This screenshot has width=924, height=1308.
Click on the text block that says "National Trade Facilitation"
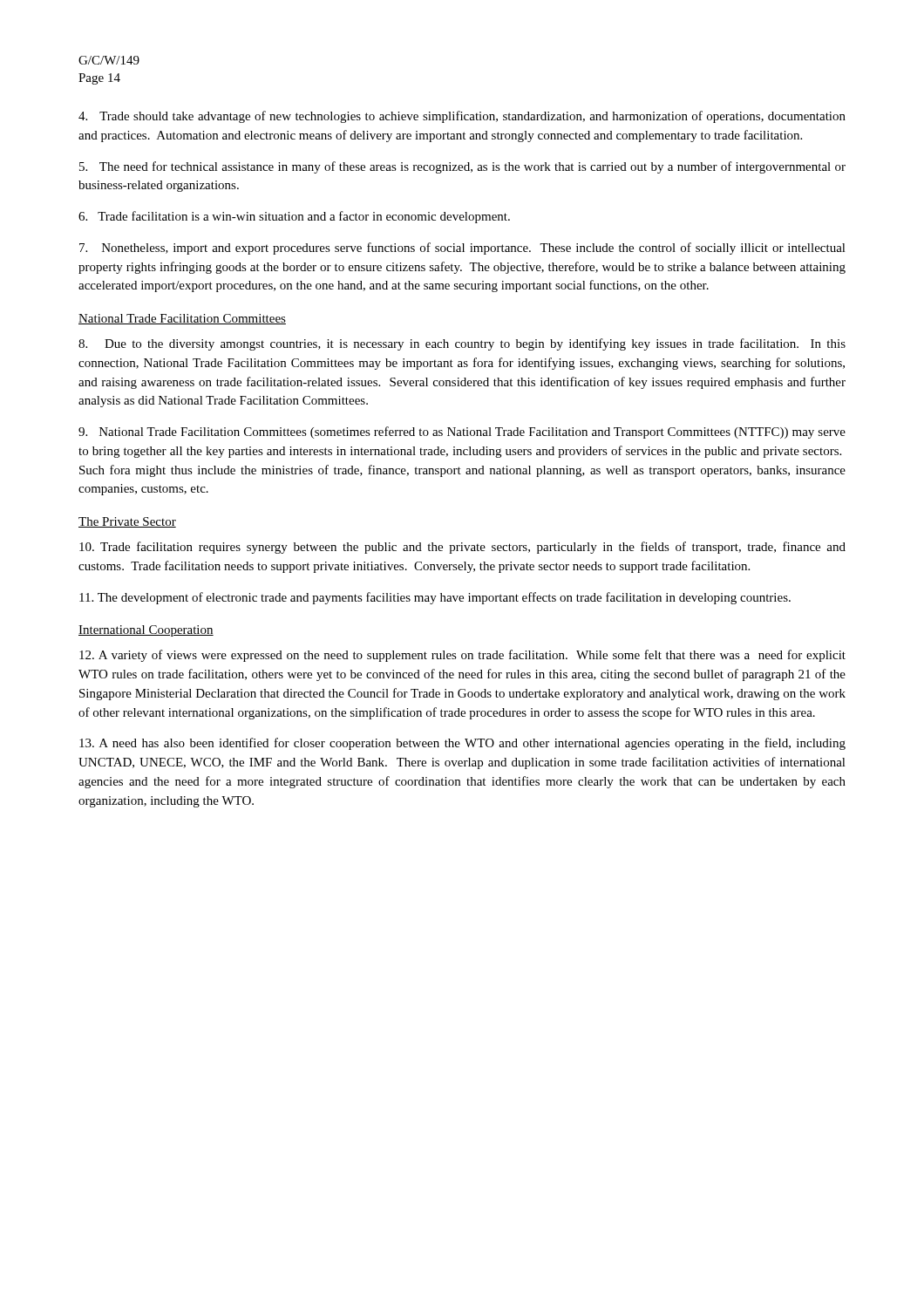pyautogui.click(x=462, y=460)
